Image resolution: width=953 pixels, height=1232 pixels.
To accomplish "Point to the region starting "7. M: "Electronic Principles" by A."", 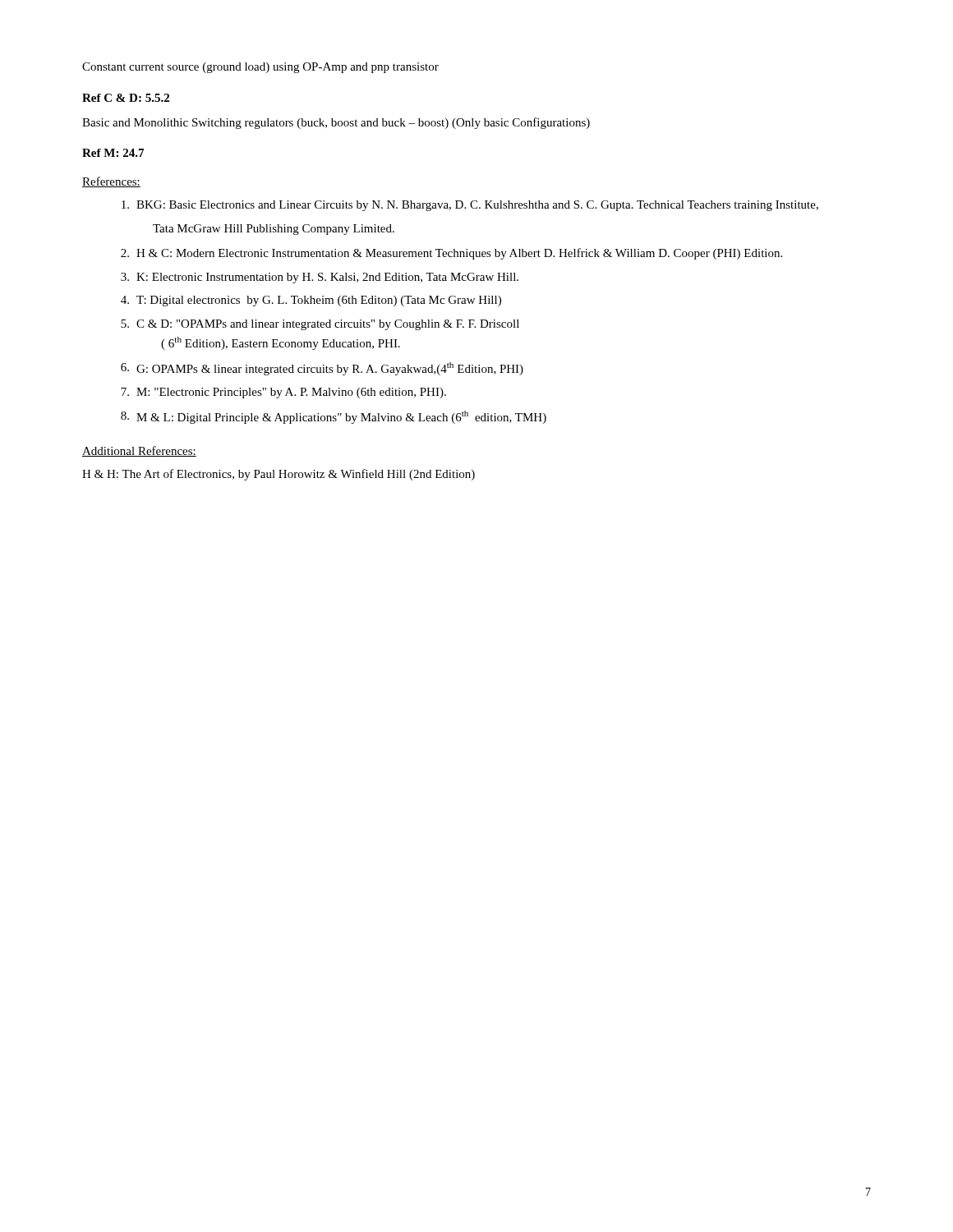I will point(283,393).
